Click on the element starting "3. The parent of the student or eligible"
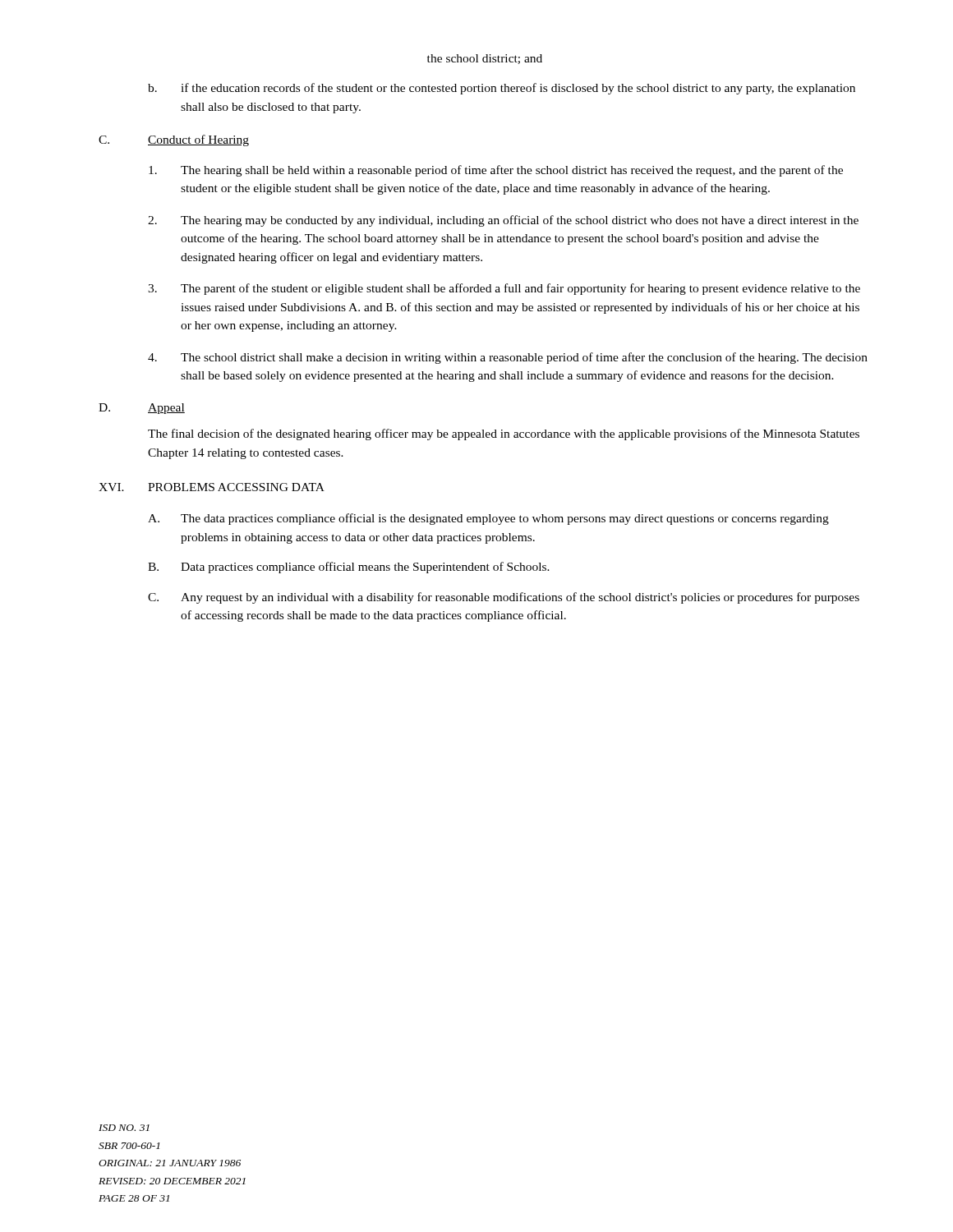 pyautogui.click(x=509, y=307)
